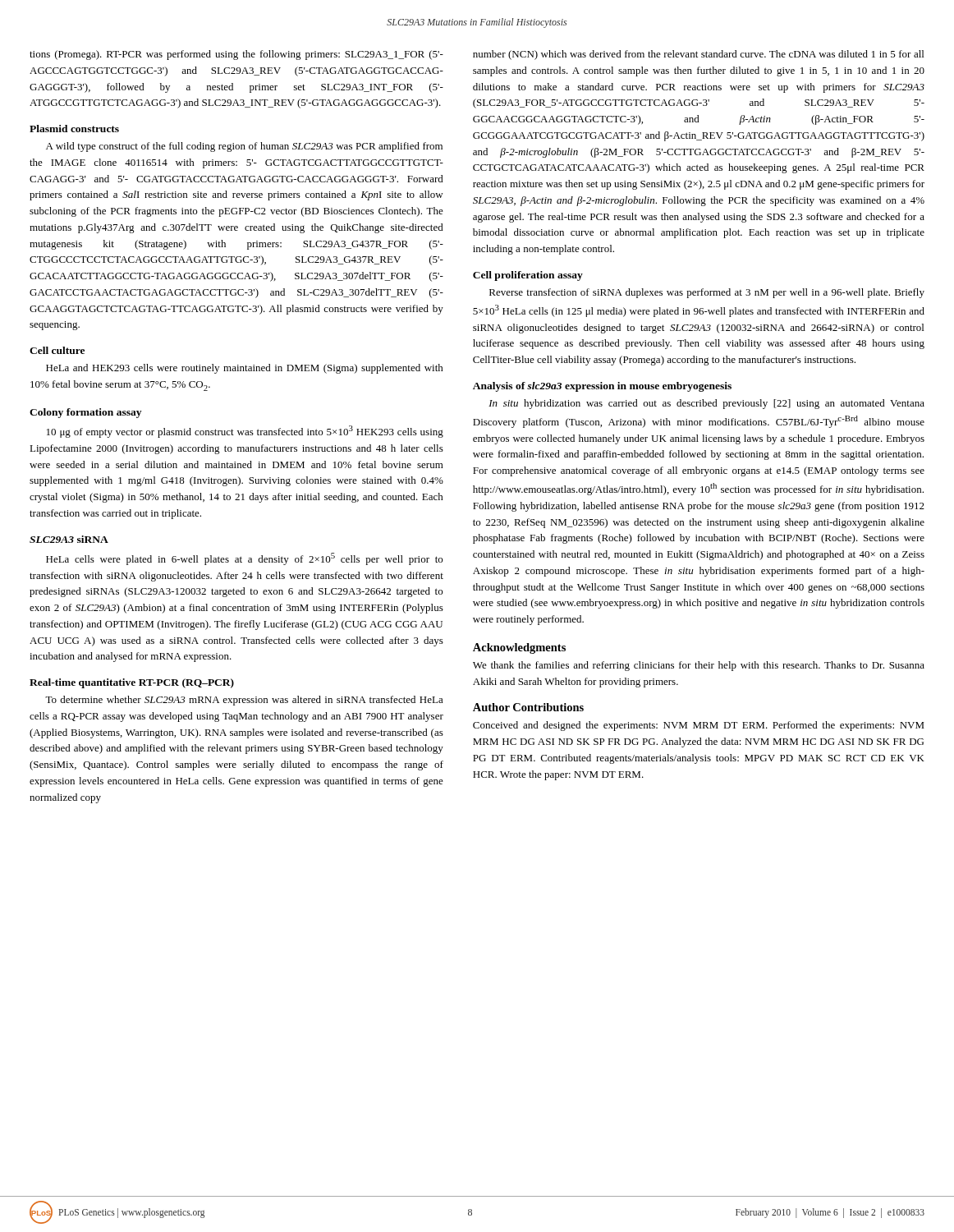Locate the section header that opens with "Analysis of slc29a3 expression in mouse"
The image size is (954, 1232).
(602, 385)
